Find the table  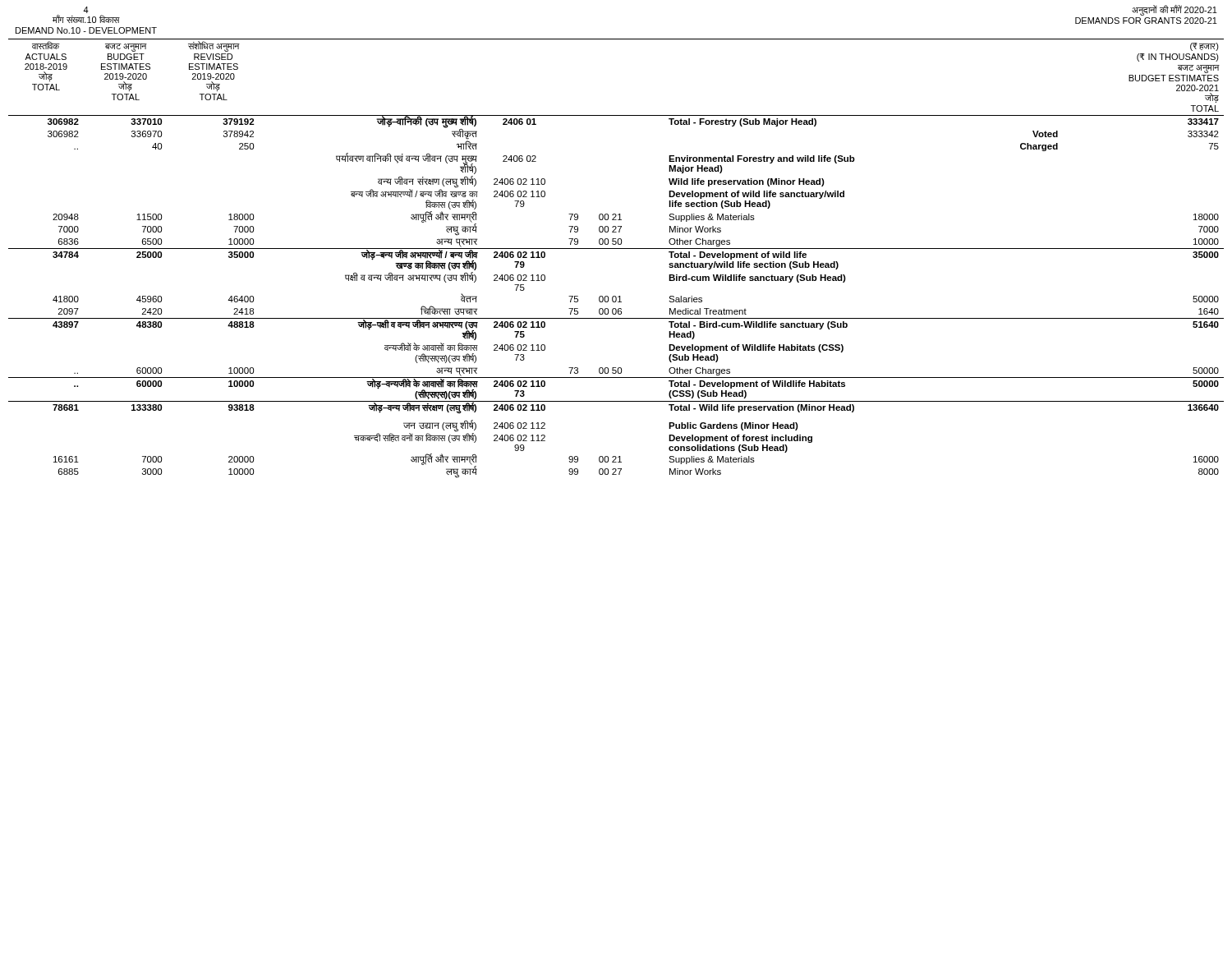616,258
